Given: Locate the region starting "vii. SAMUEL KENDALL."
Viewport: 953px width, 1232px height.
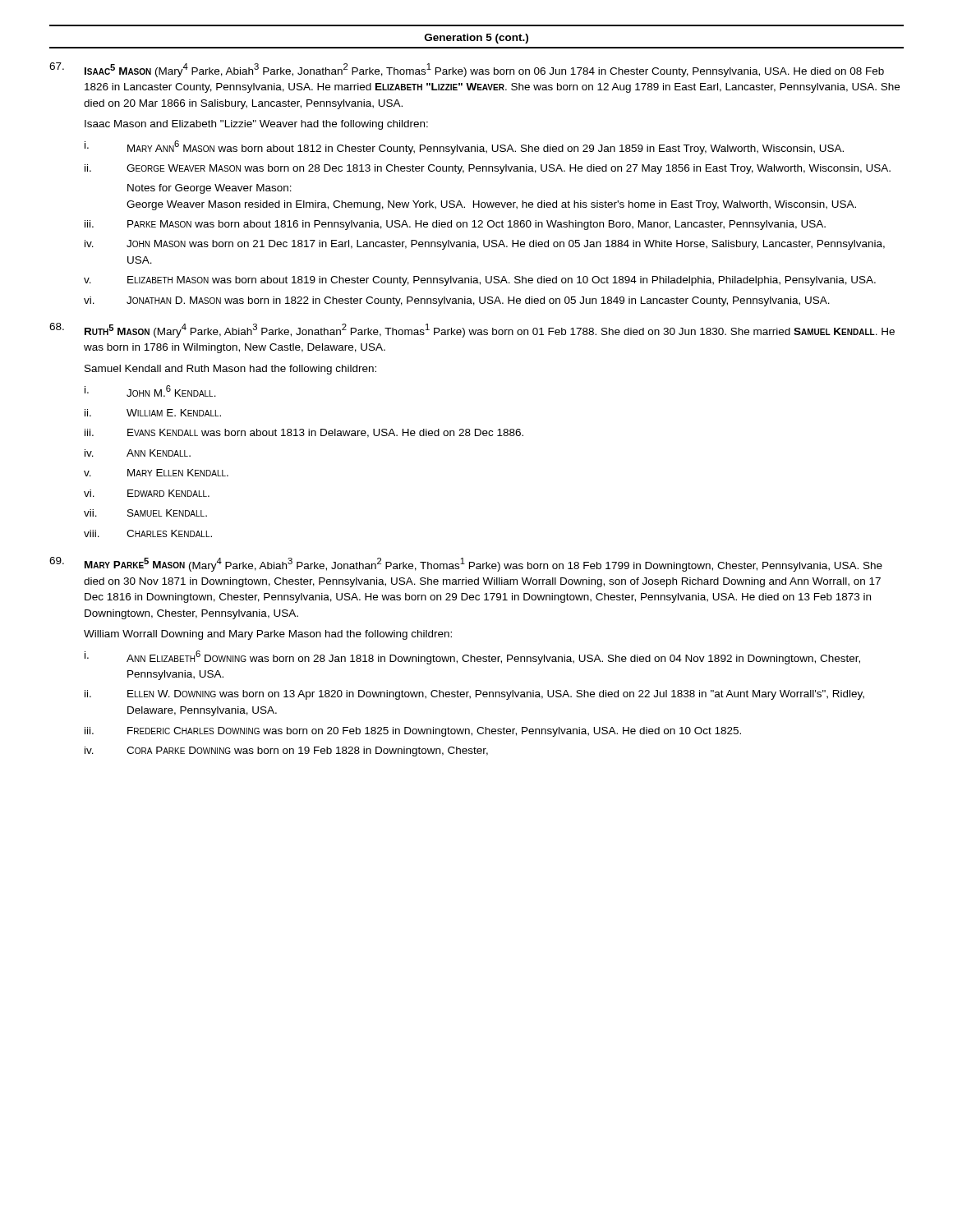Looking at the screenshot, I should point(145,513).
